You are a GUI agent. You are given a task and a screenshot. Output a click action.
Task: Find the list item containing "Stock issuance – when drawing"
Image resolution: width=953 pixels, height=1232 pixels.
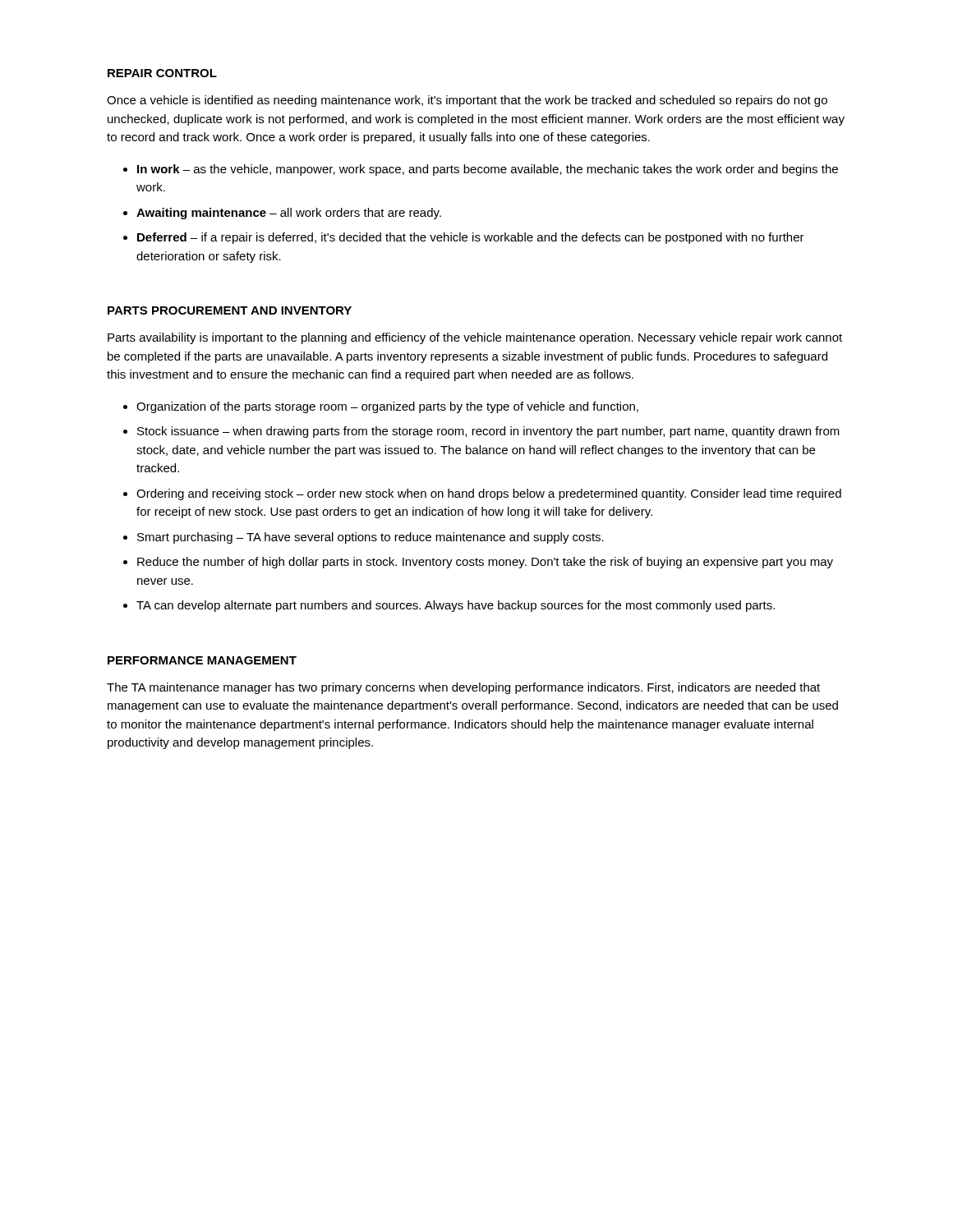[x=488, y=449]
